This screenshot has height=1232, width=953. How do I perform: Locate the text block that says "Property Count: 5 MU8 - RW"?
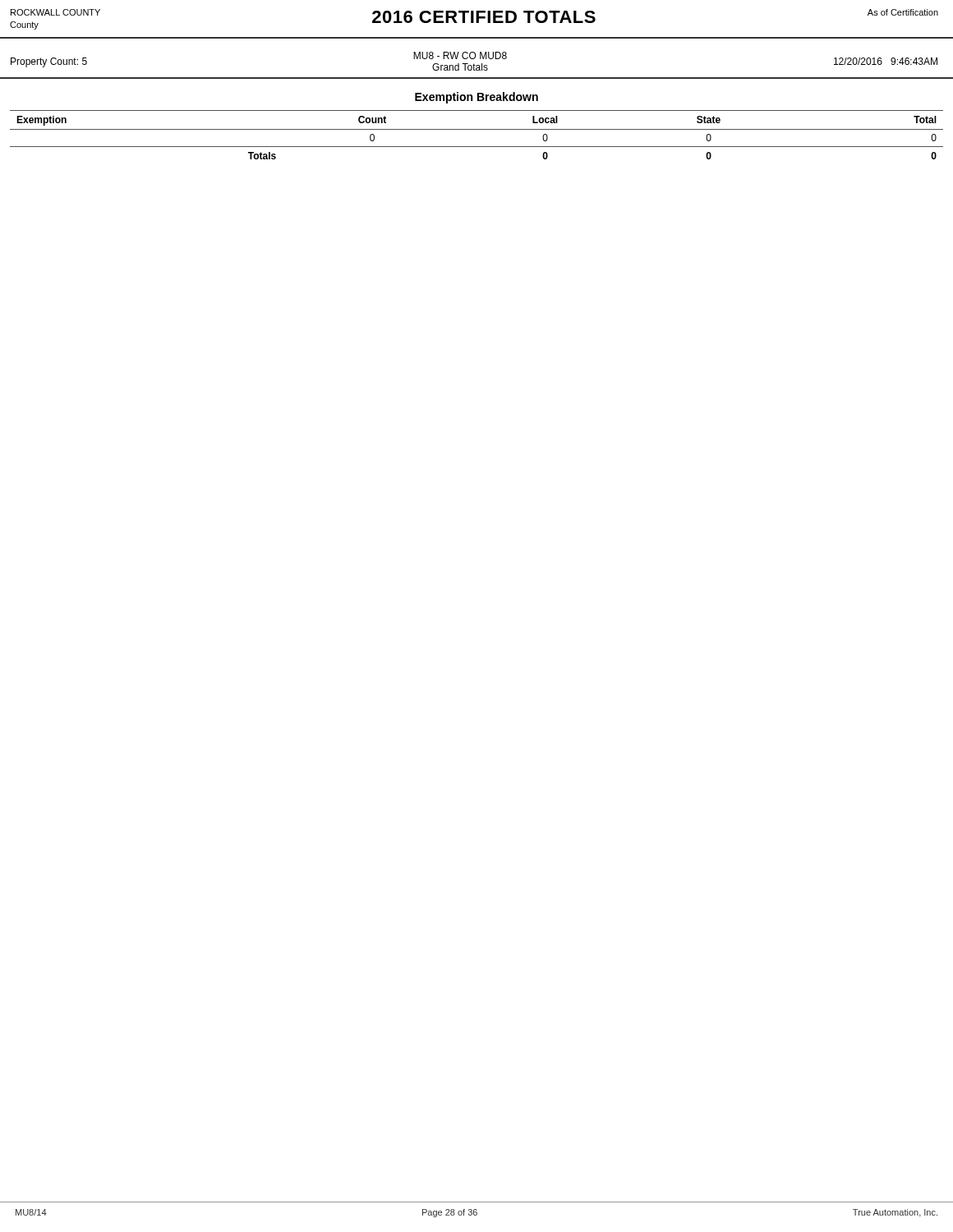pos(474,62)
